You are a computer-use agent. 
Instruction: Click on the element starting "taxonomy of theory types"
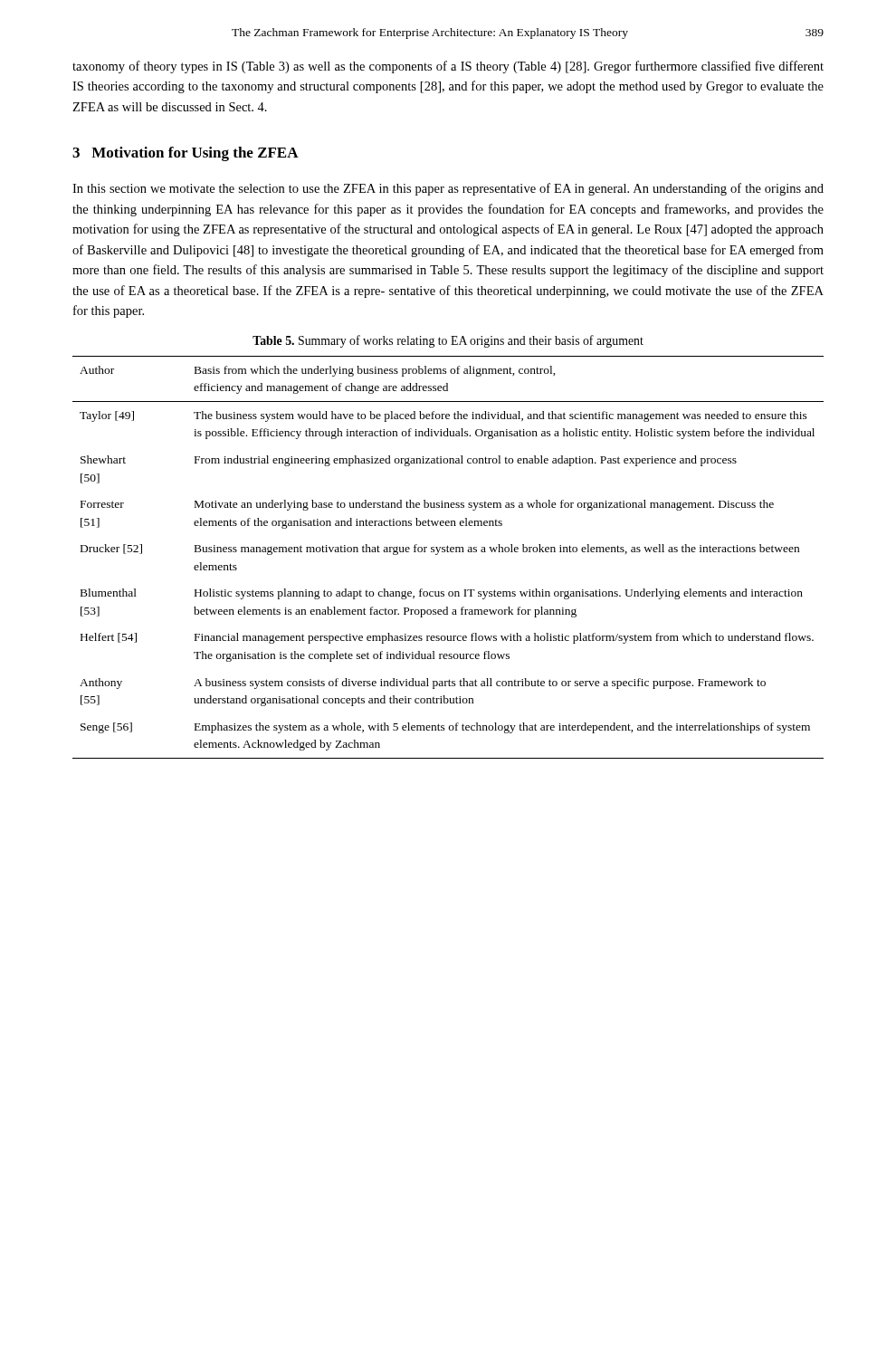pyautogui.click(x=448, y=86)
